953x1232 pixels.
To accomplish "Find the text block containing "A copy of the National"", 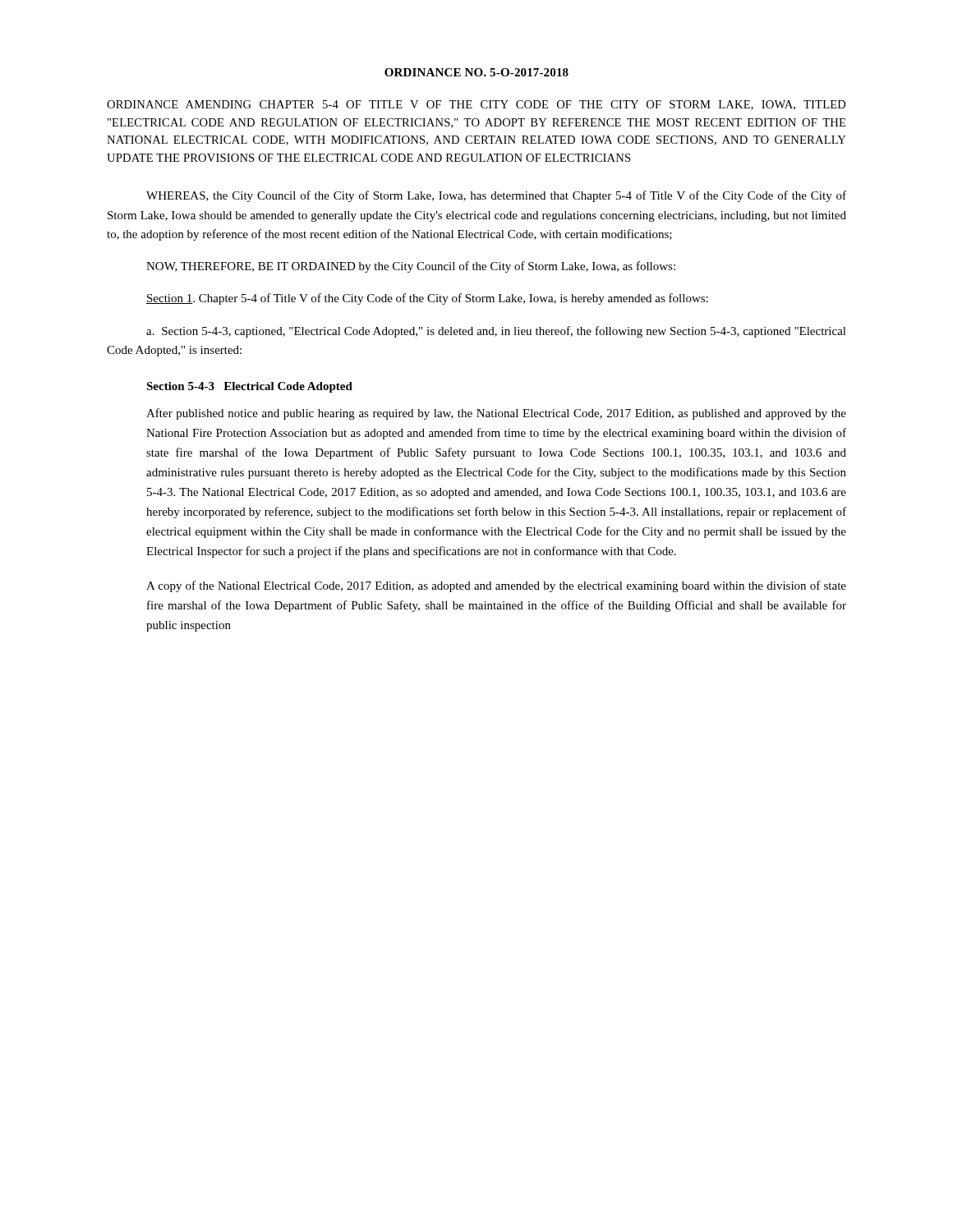I will (496, 605).
